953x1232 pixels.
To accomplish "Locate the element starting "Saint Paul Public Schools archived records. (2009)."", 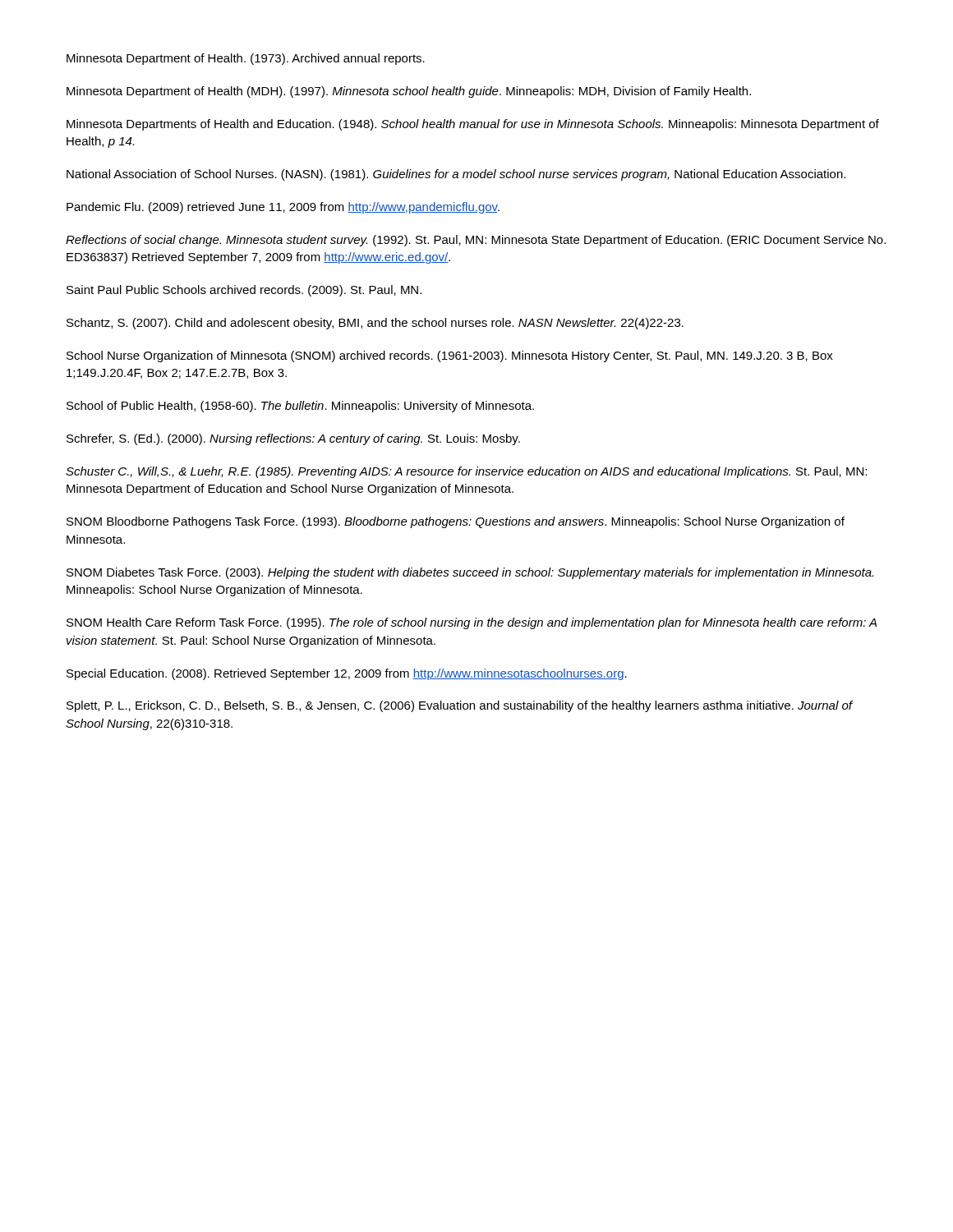I will pos(244,290).
